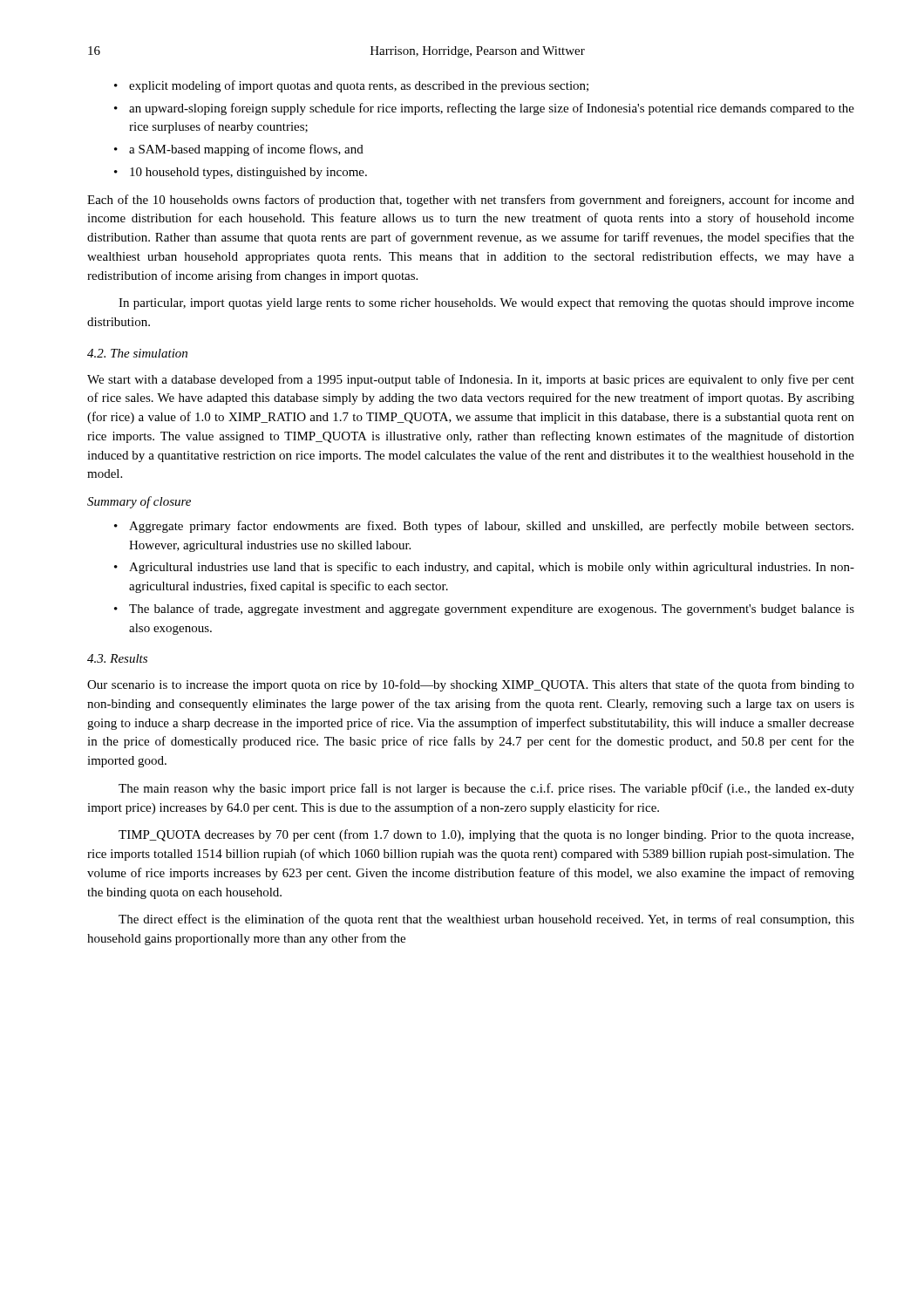This screenshot has width=924, height=1308.
Task: Where is the passage that starts "explicit modeling of import quotas and"?
Action: click(359, 85)
